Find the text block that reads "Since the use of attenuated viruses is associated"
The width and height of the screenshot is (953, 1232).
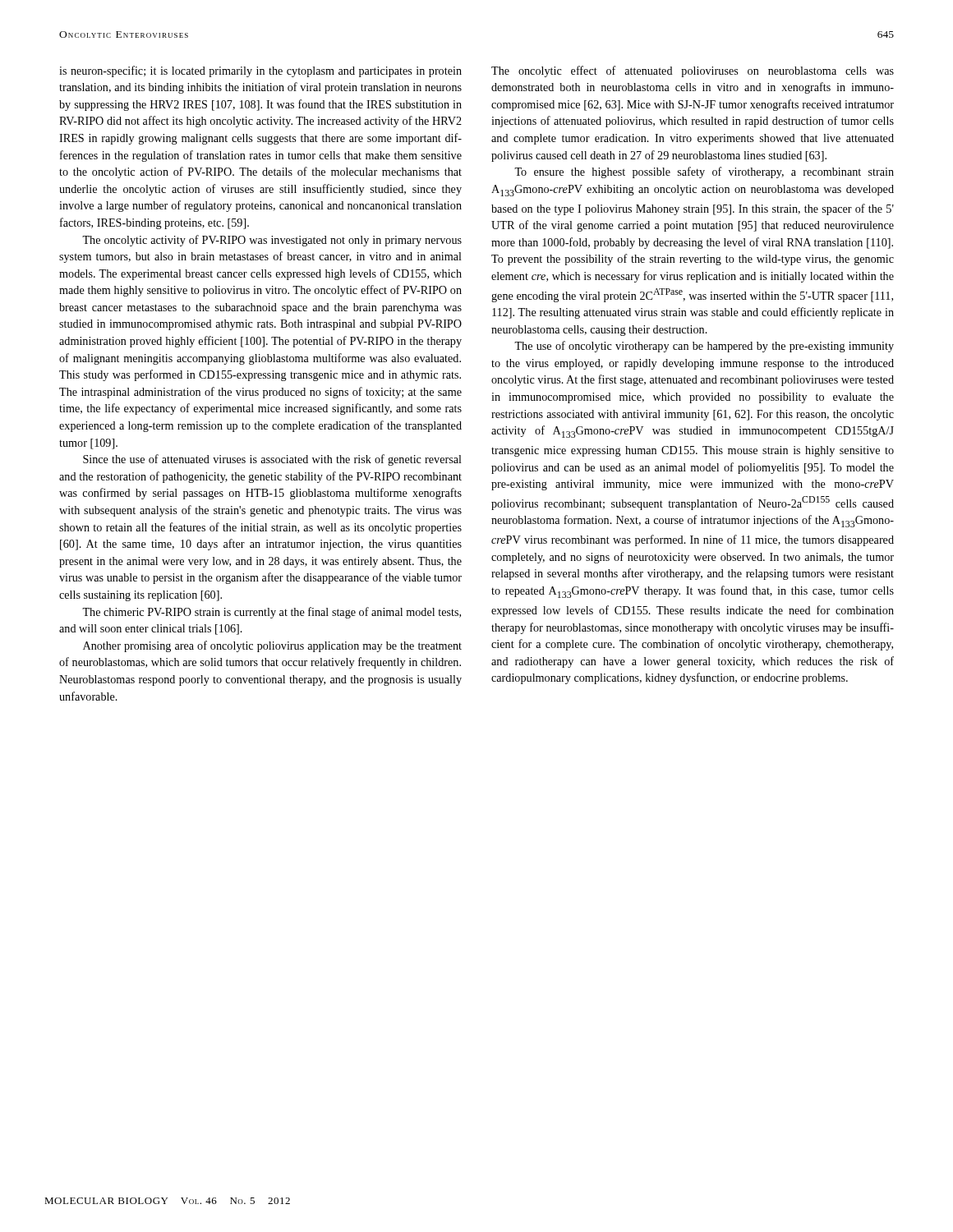pyautogui.click(x=260, y=527)
